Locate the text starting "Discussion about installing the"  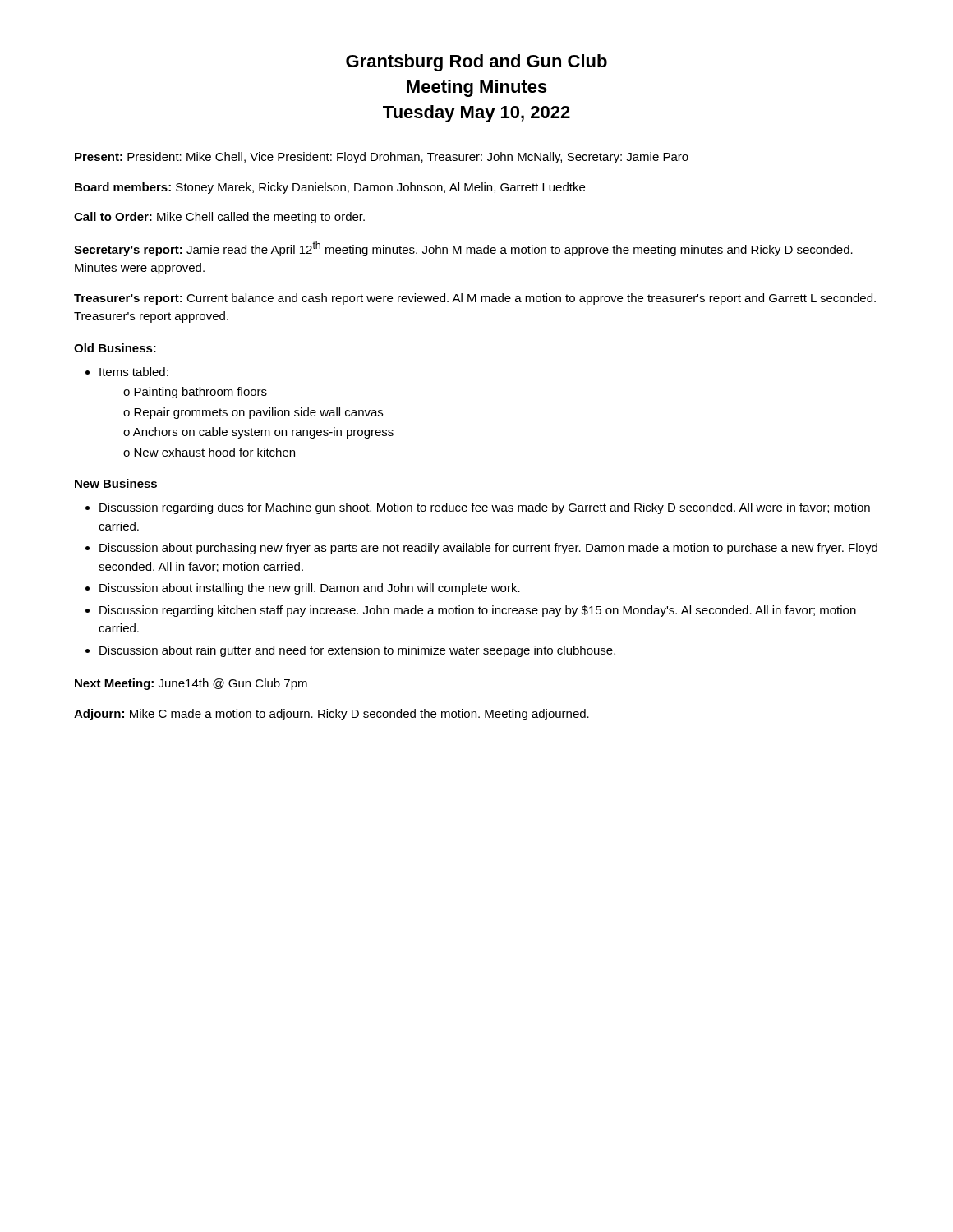[x=489, y=589]
